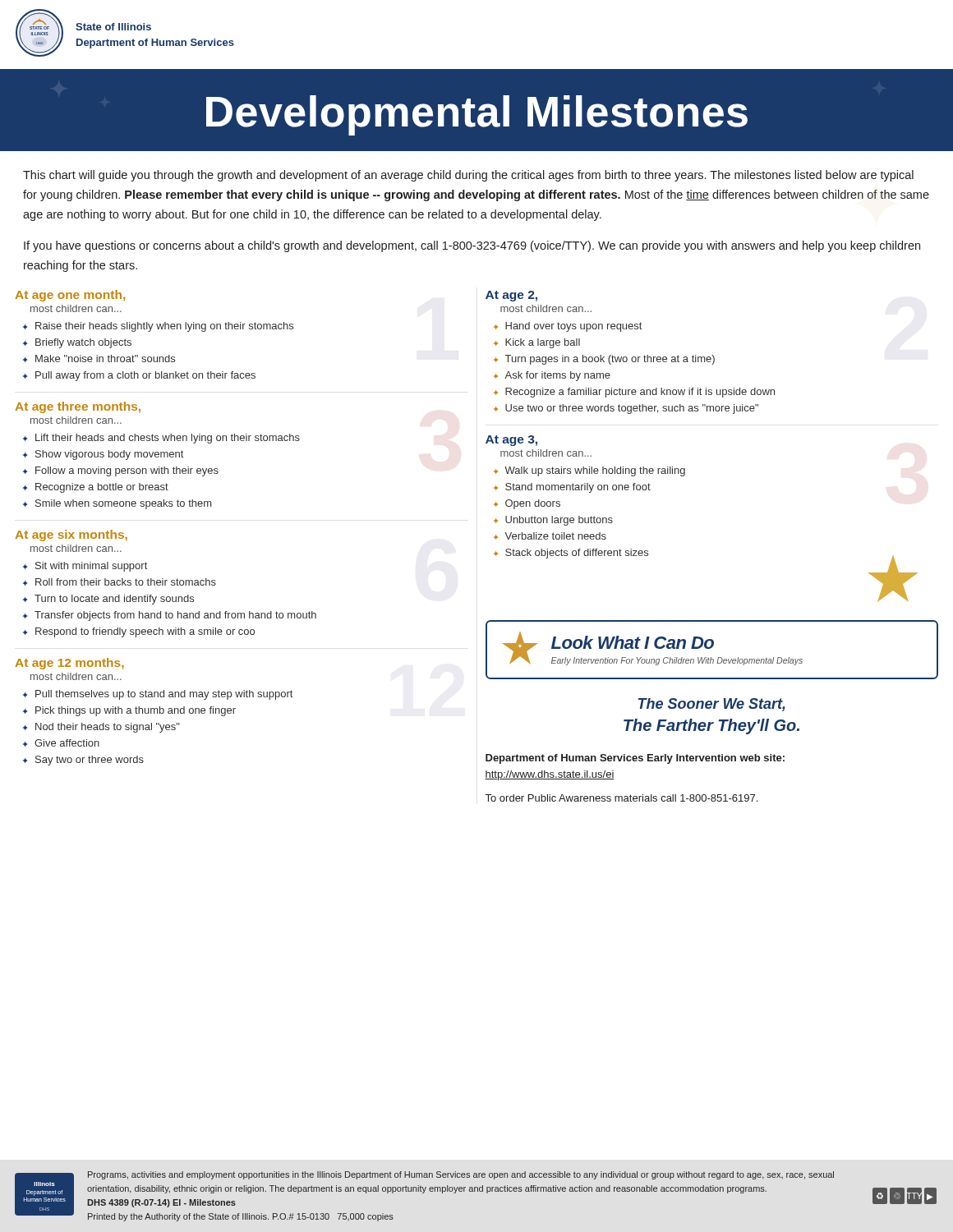This screenshot has width=953, height=1232.
Task: Point to the block starting "✦Raise their heads"
Action: [x=158, y=326]
